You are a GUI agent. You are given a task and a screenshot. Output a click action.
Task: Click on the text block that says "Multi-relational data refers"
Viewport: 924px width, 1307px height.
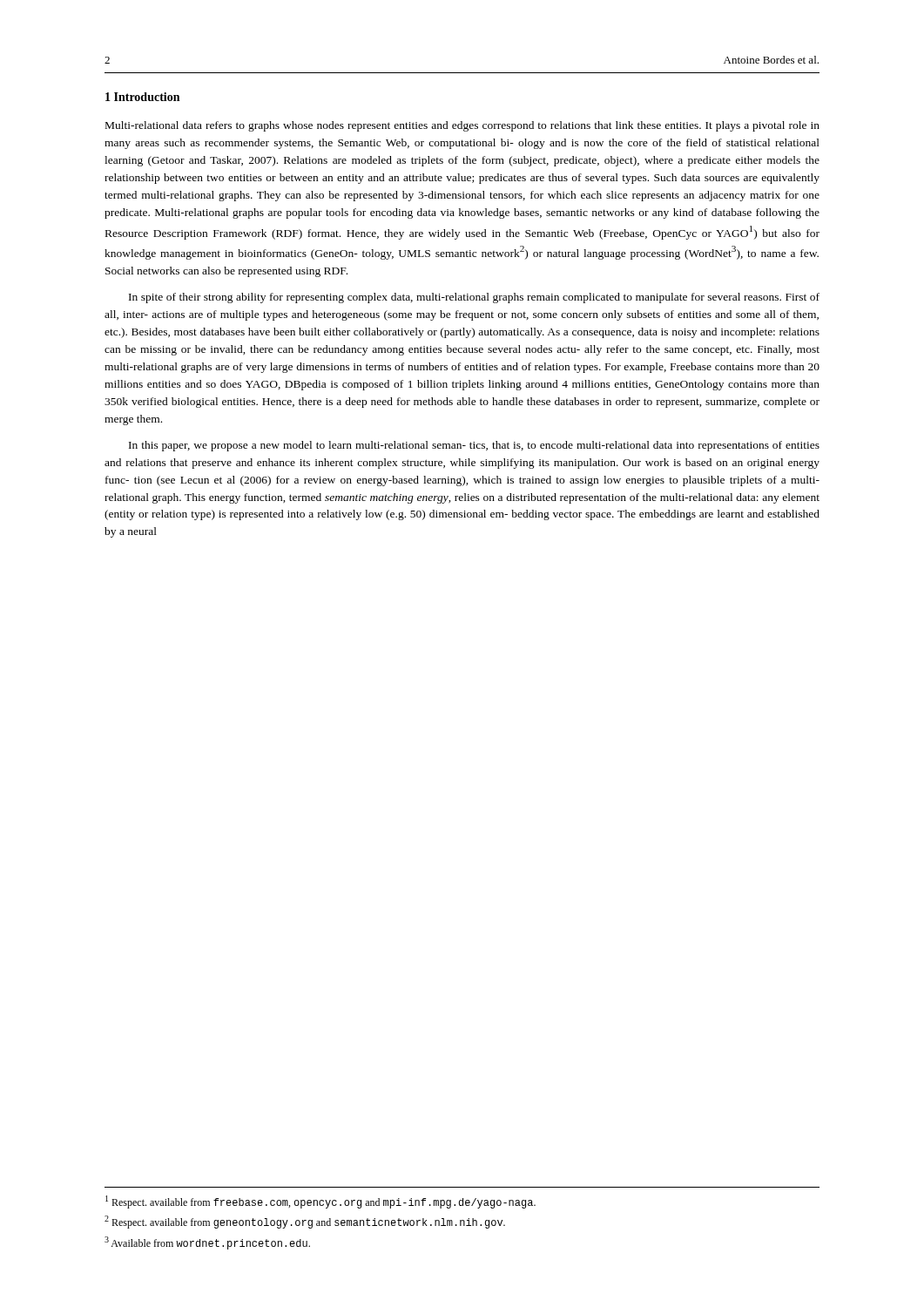tap(462, 329)
